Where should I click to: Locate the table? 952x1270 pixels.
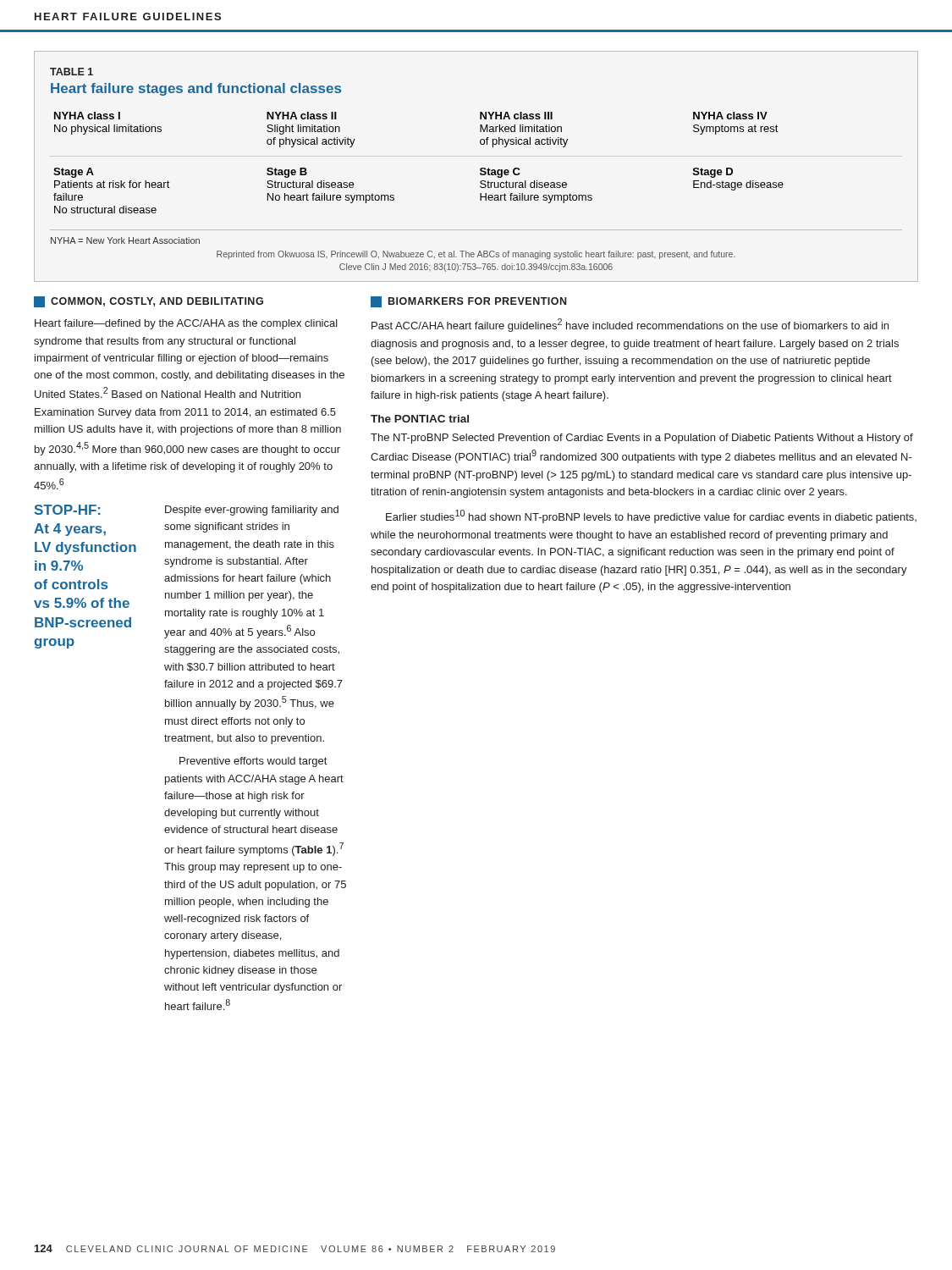click(x=476, y=165)
